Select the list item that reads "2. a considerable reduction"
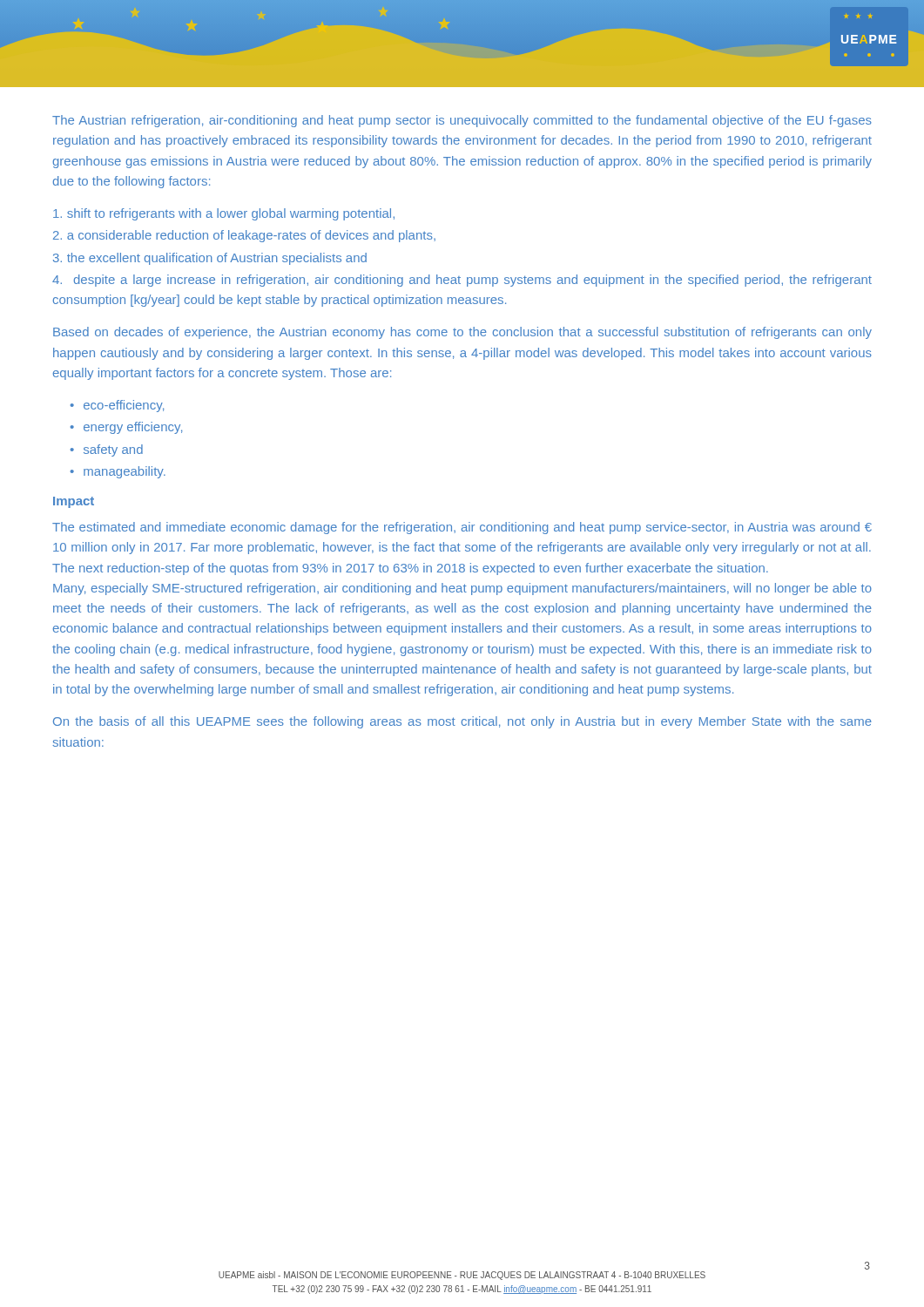The width and height of the screenshot is (924, 1307). [244, 235]
